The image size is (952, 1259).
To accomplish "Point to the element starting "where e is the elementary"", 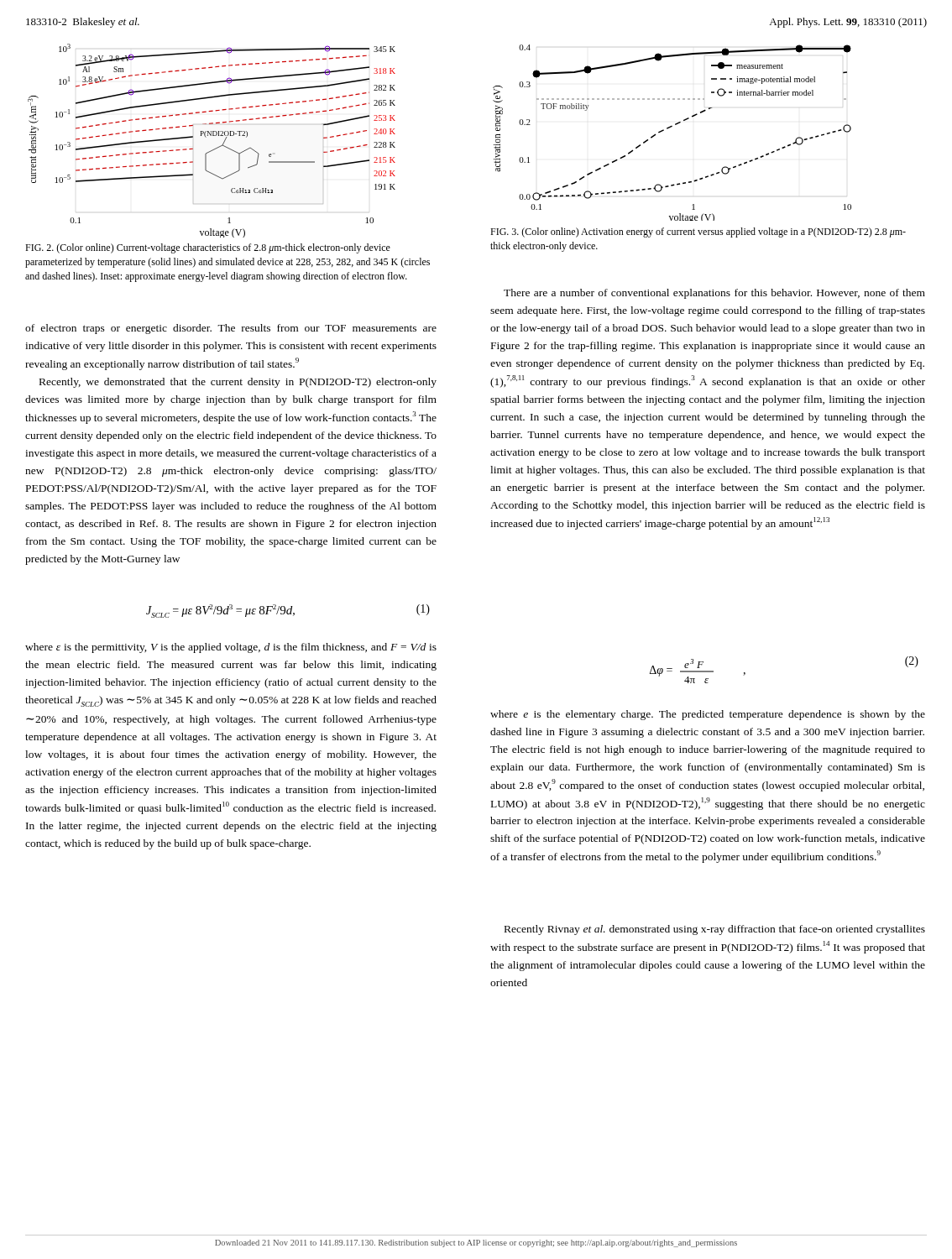I will click(708, 785).
